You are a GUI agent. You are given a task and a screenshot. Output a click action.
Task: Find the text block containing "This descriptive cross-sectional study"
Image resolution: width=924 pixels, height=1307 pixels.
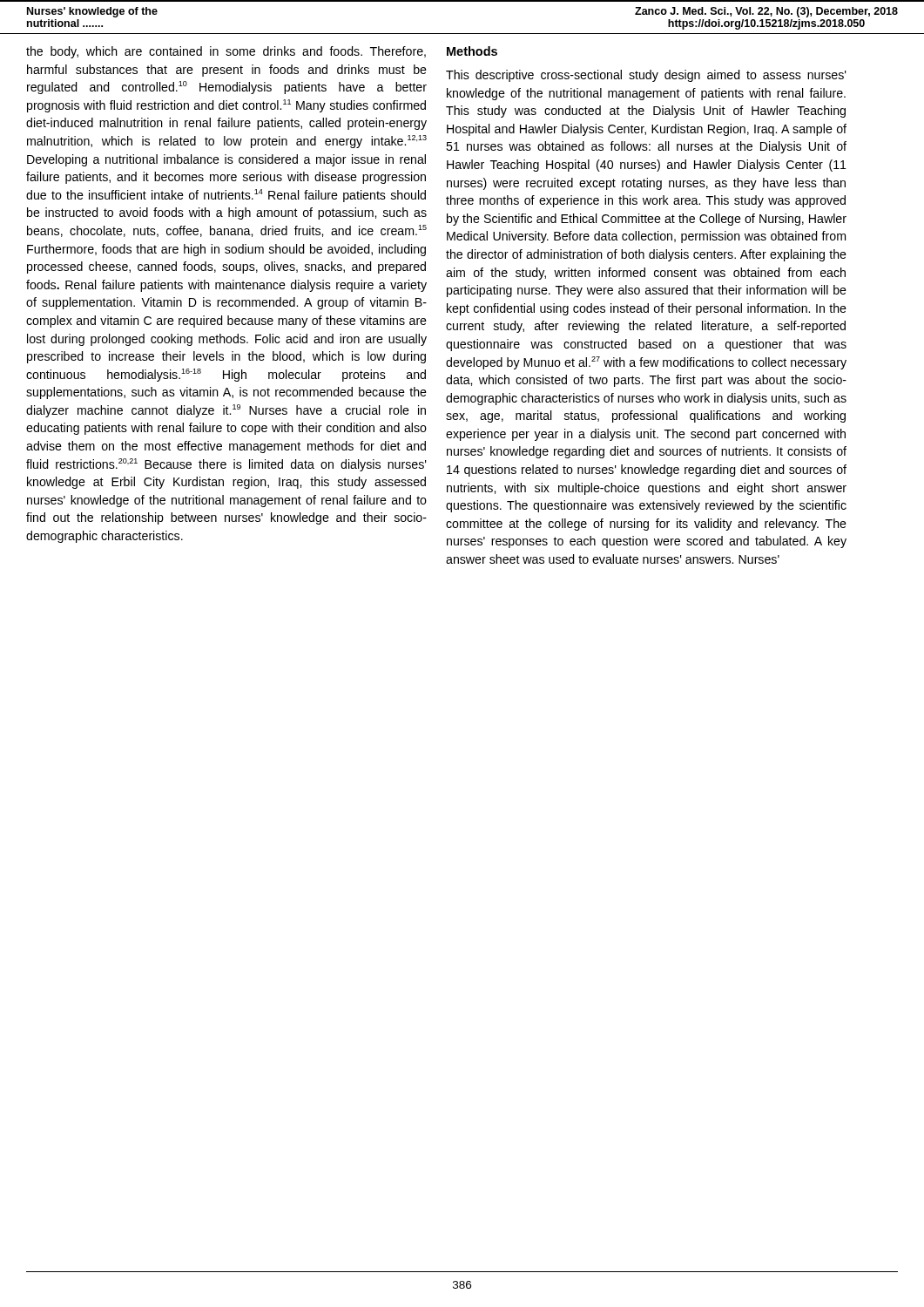[646, 317]
